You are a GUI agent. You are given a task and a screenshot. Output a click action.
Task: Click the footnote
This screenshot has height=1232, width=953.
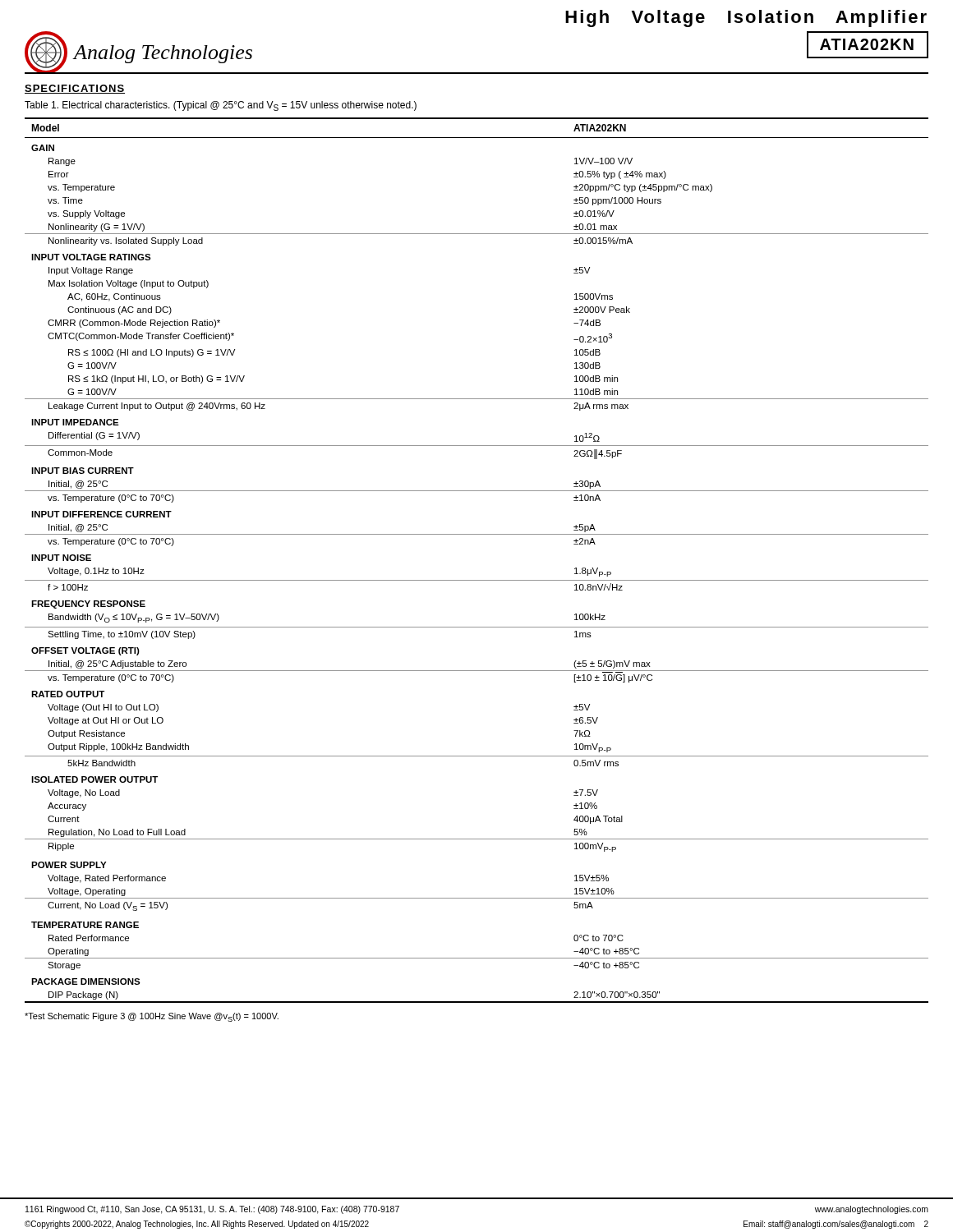(152, 1017)
